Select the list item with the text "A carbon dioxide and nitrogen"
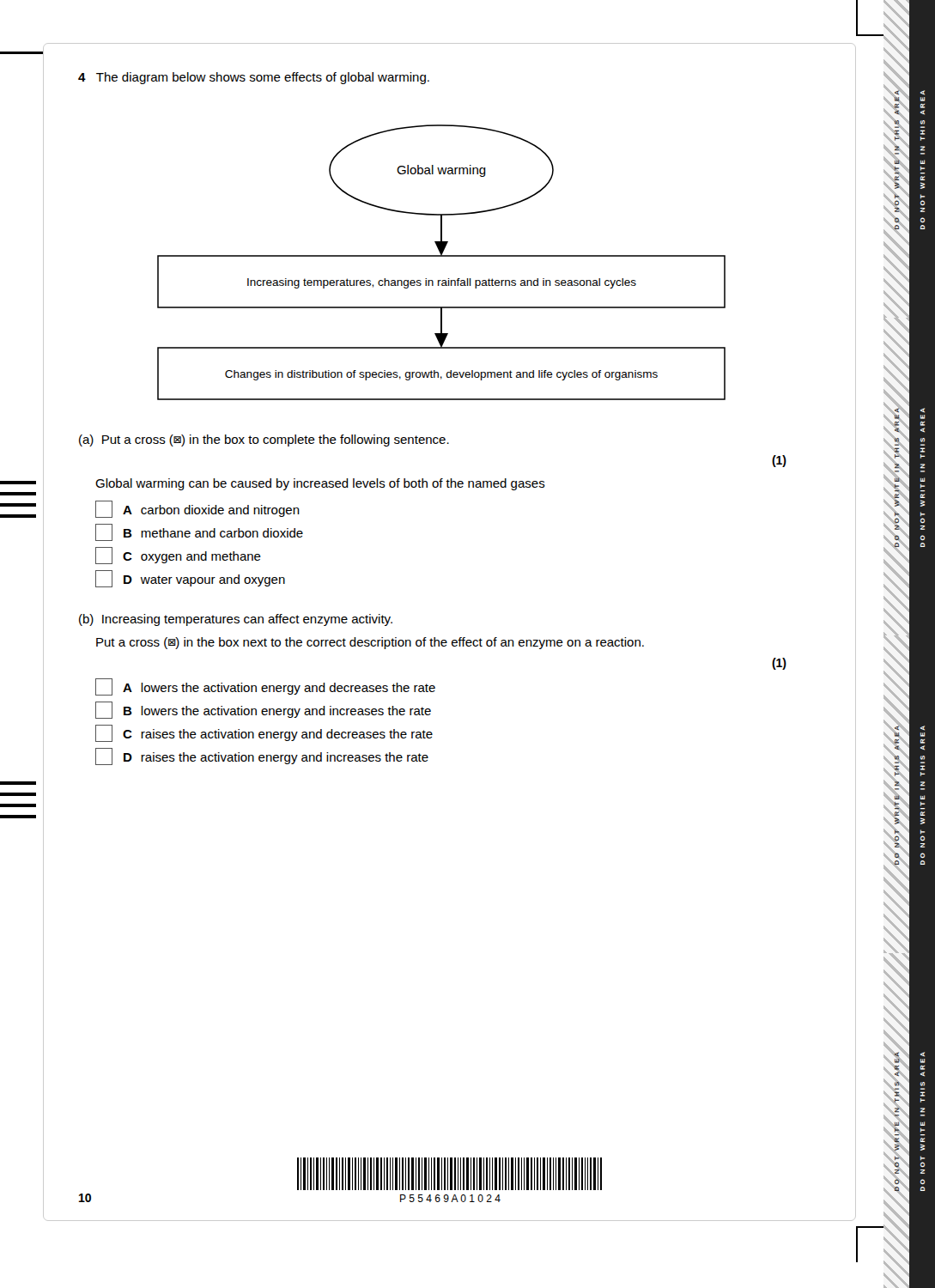 [197, 509]
